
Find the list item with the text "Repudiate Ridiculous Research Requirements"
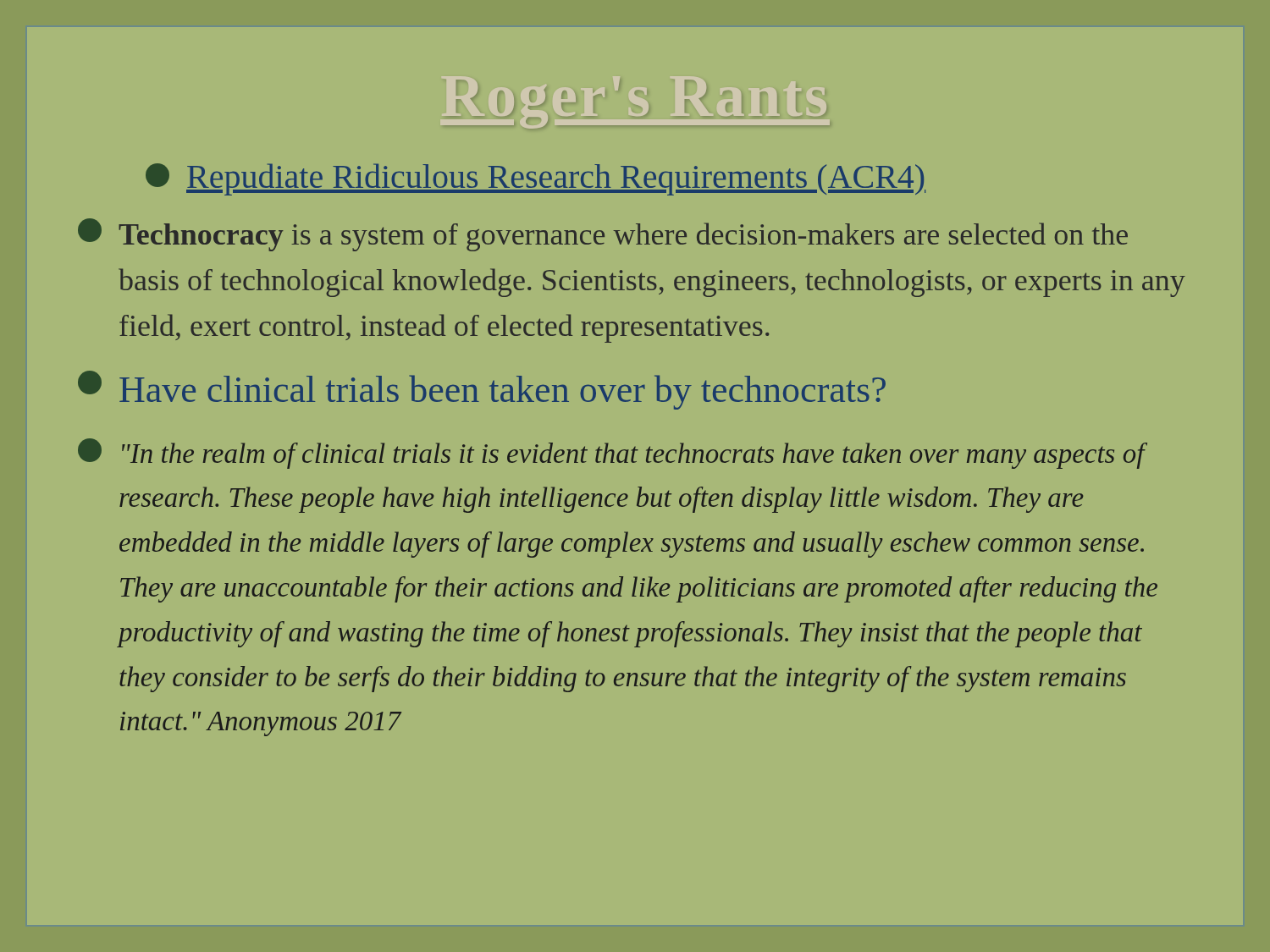669,176
